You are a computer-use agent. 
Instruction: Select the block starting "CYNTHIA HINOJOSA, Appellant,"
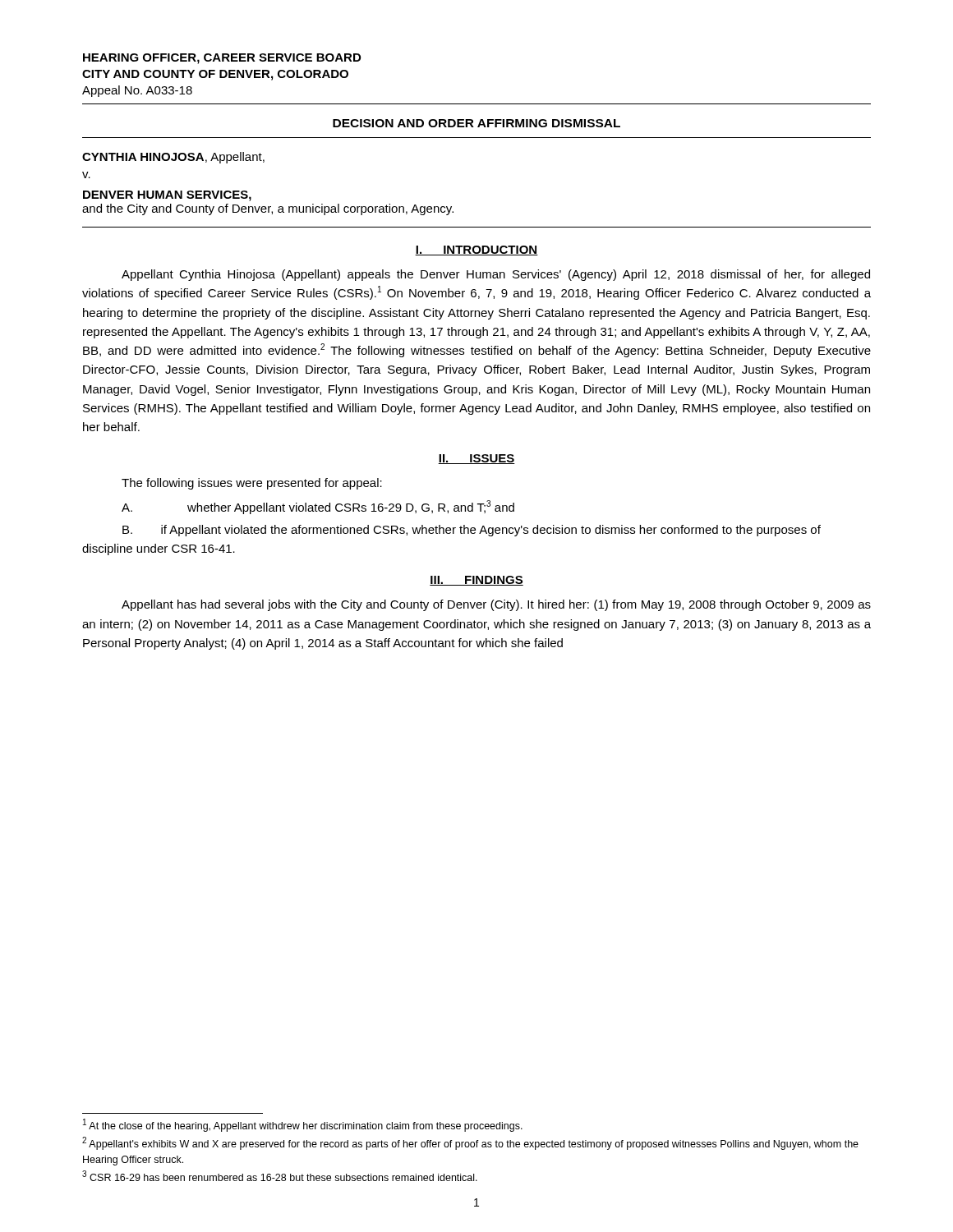(174, 156)
